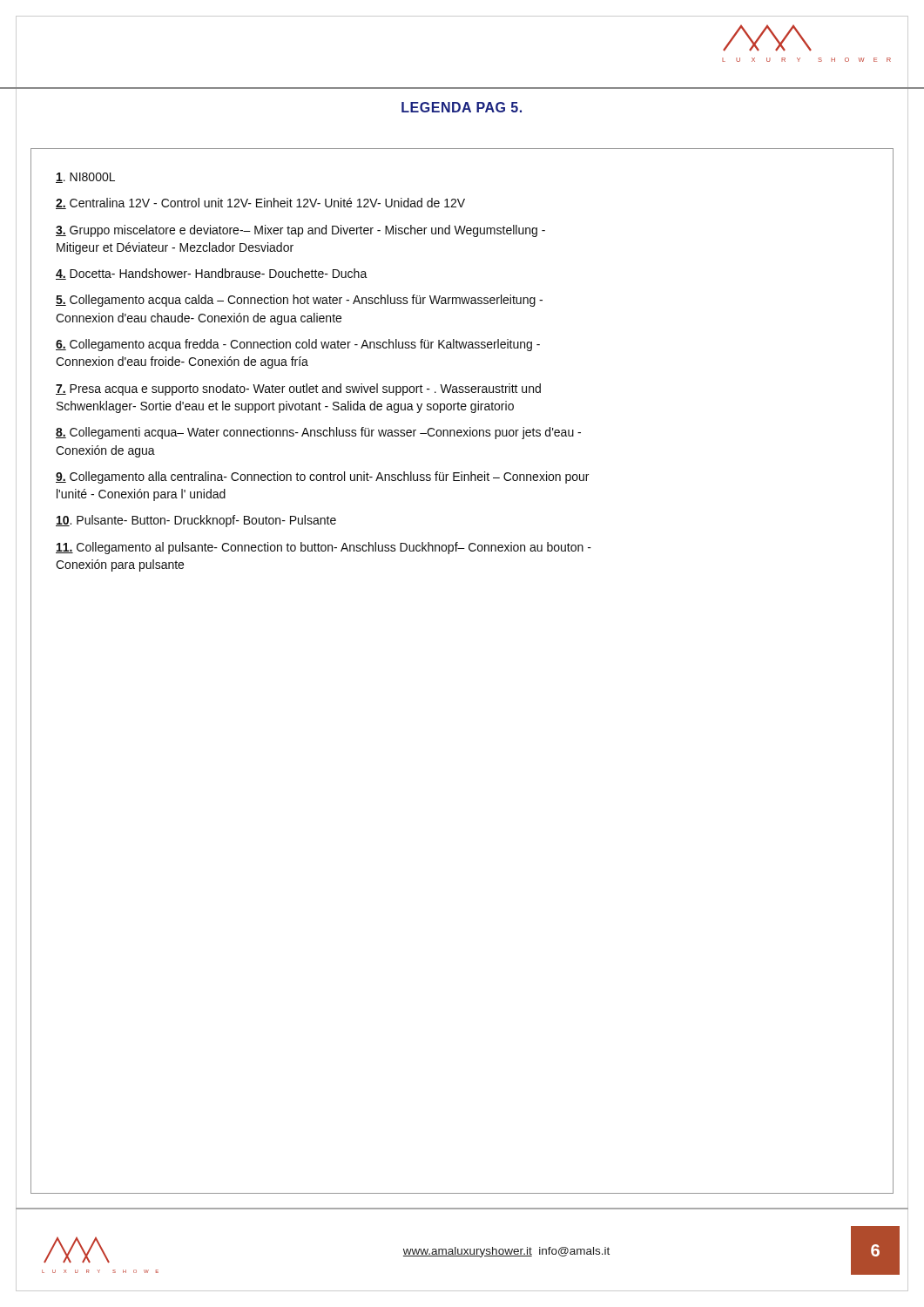Where is the passage that starts "6. Collegamento acqua"?
The width and height of the screenshot is (924, 1307).
[298, 353]
